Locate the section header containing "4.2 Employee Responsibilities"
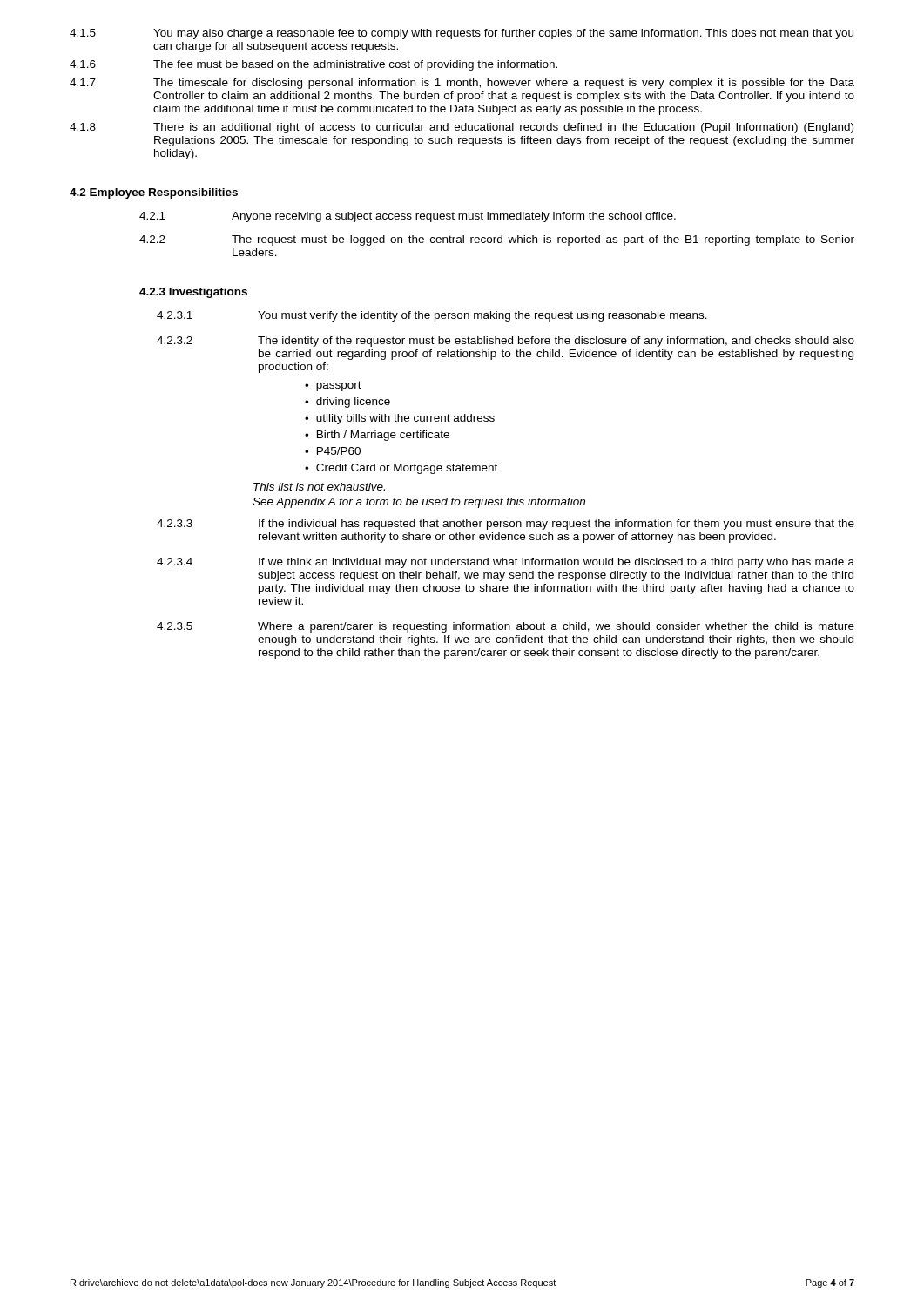The width and height of the screenshot is (924, 1307). (x=154, y=192)
